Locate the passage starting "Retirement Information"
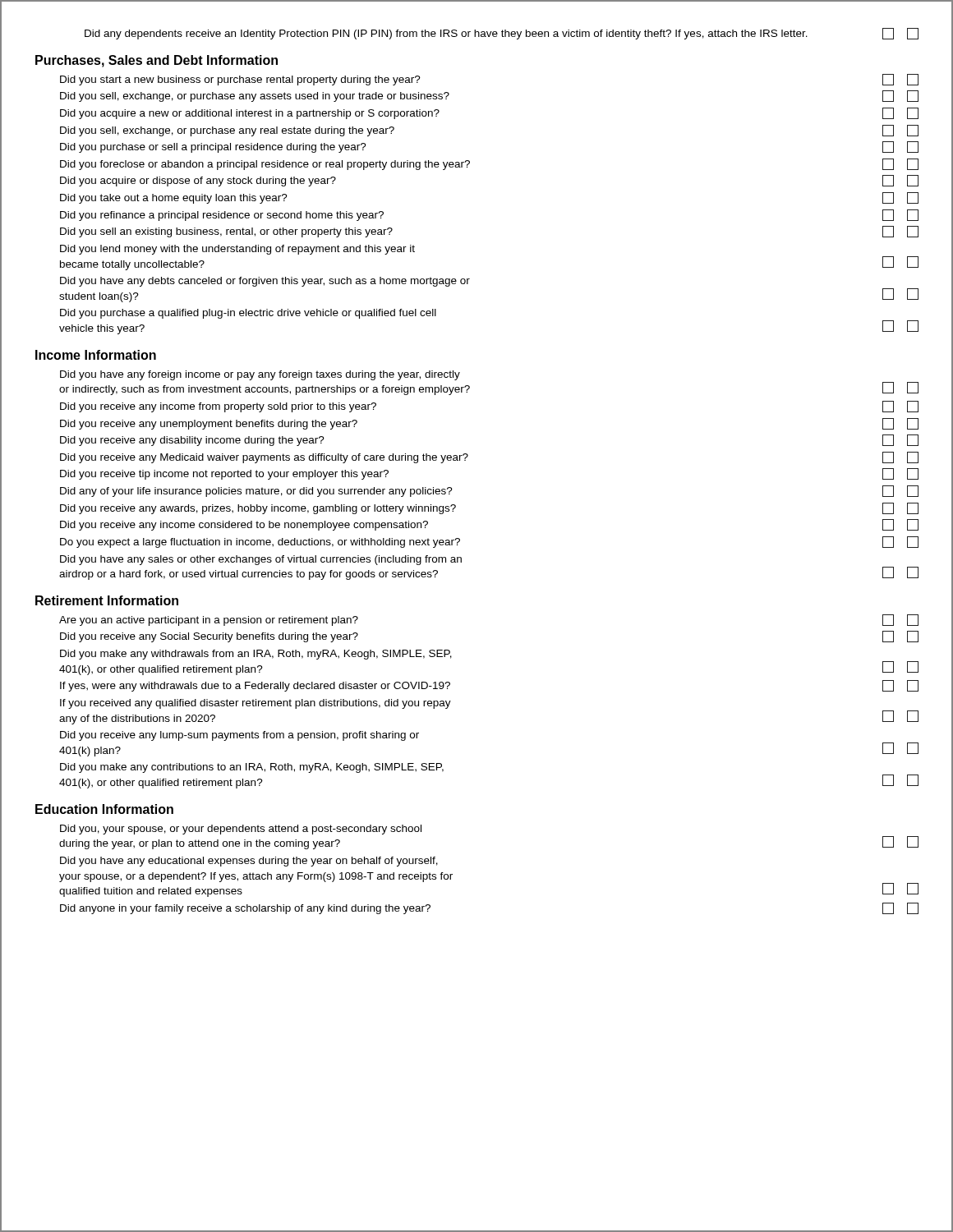Screen dimensions: 1232x953 point(107,601)
